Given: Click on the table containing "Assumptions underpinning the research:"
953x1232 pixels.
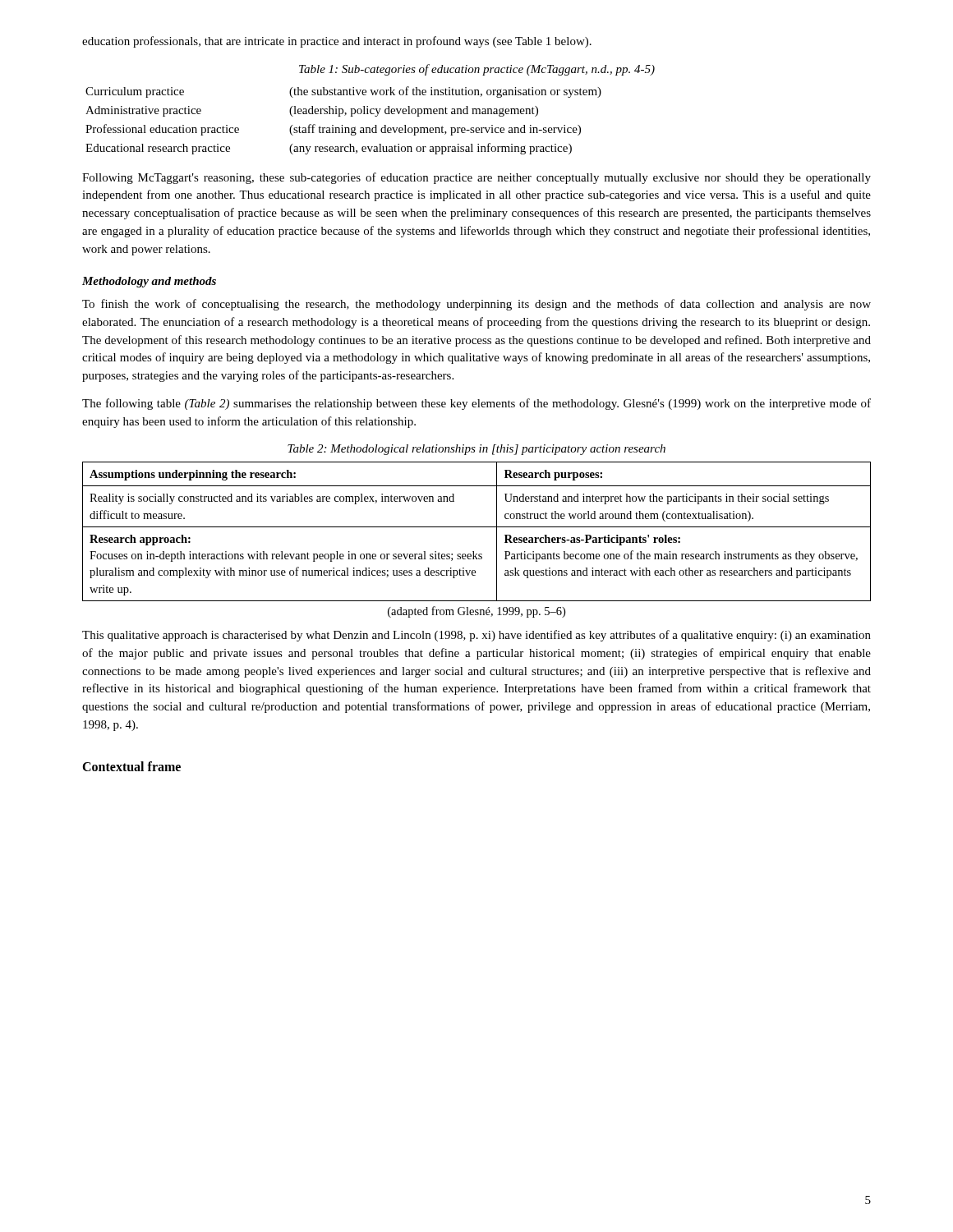Looking at the screenshot, I should (476, 540).
